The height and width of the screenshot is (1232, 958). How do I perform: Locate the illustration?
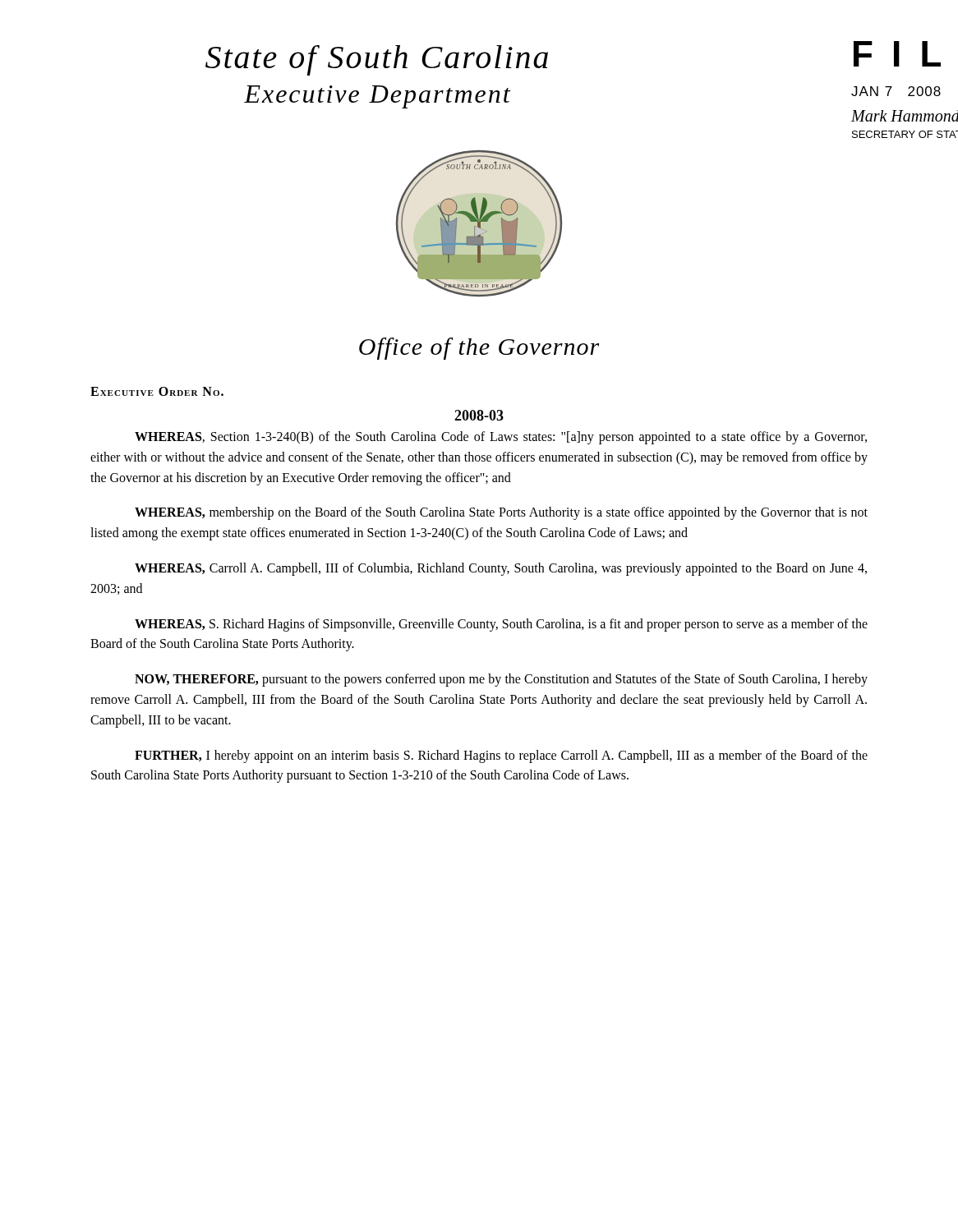[479, 225]
